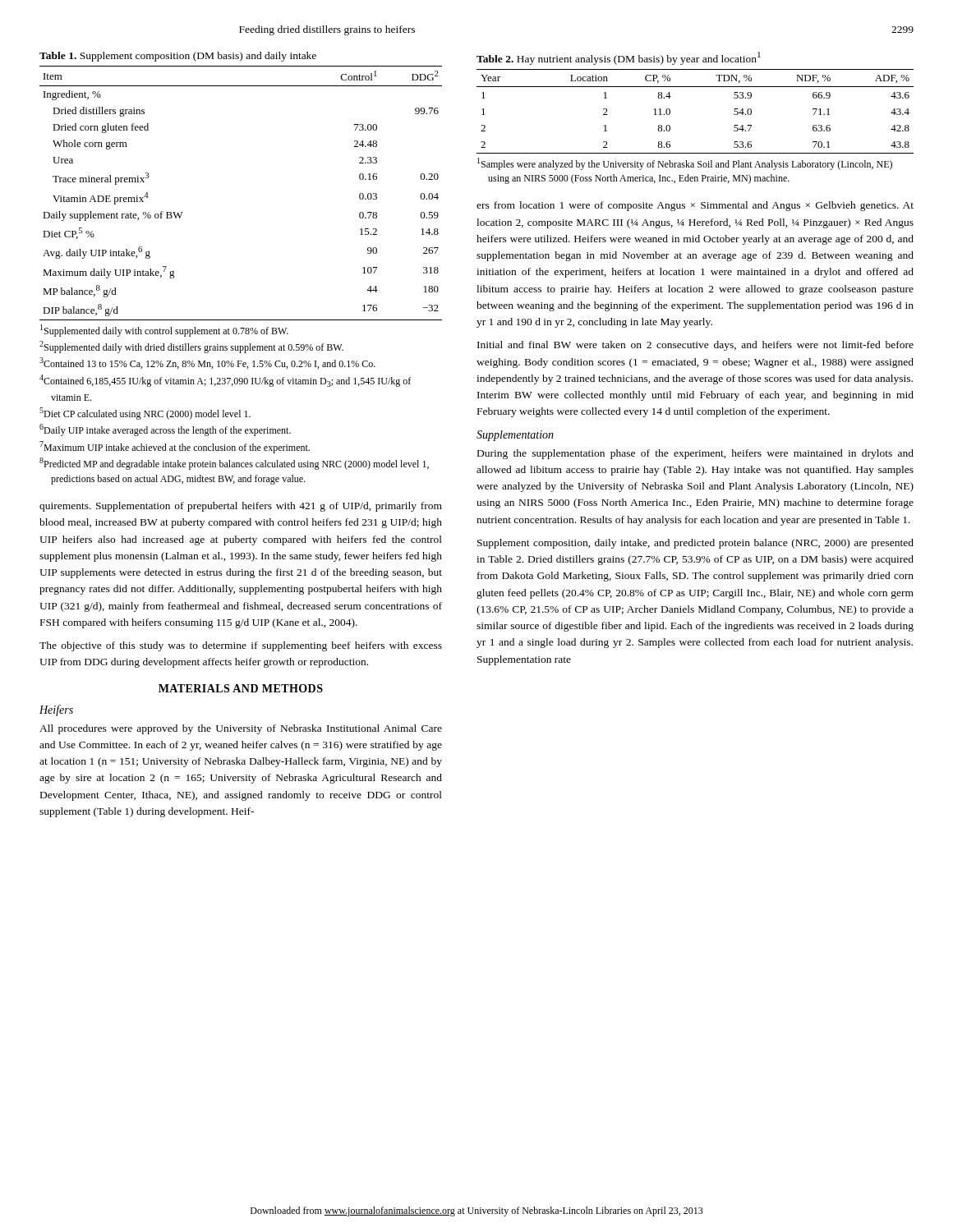Where is the passage that starts "quirements. Supplementation of prepubertal heifers with 421"?
Image resolution: width=953 pixels, height=1232 pixels.
(241, 564)
